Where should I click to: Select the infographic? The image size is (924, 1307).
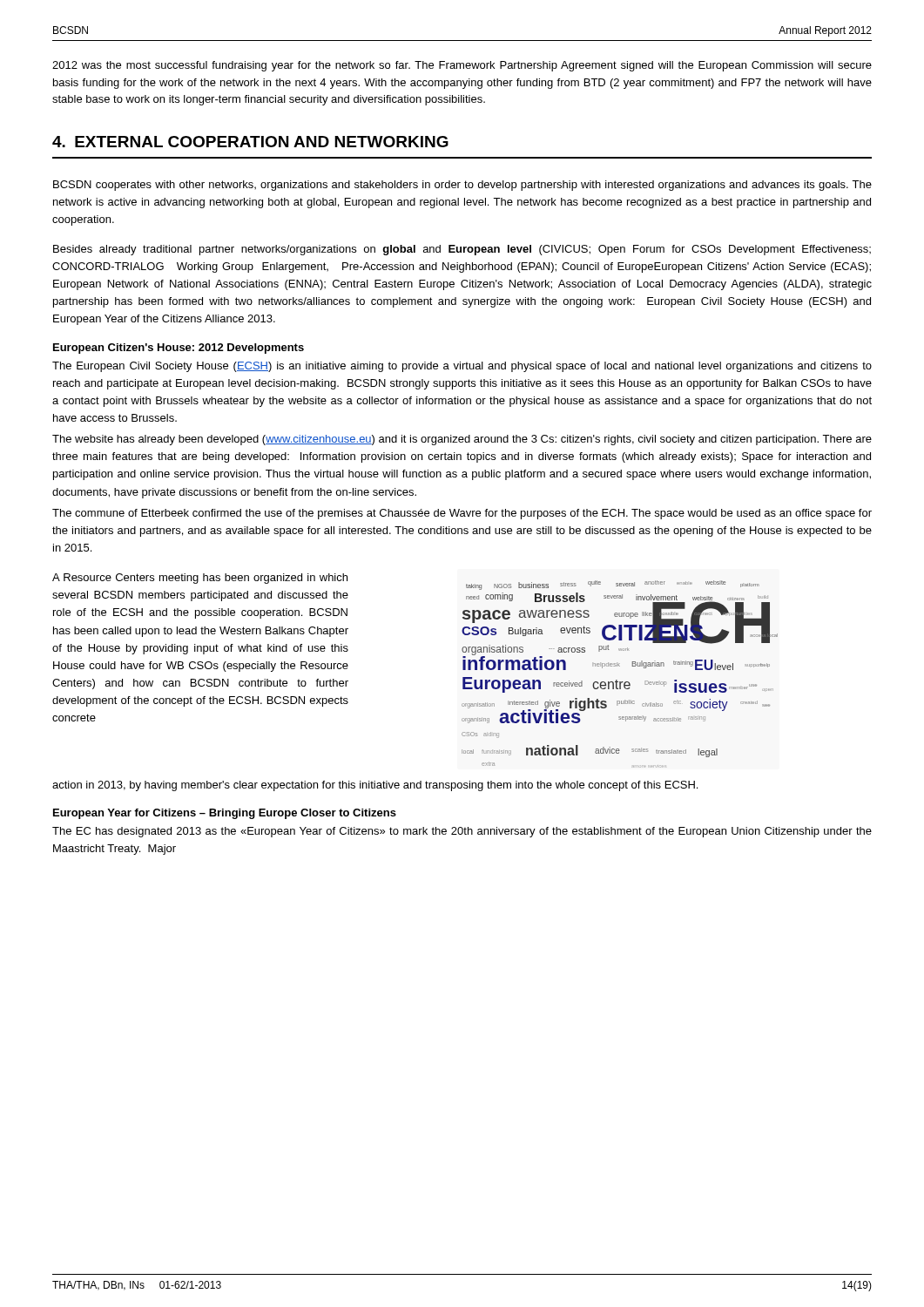coord(618,669)
